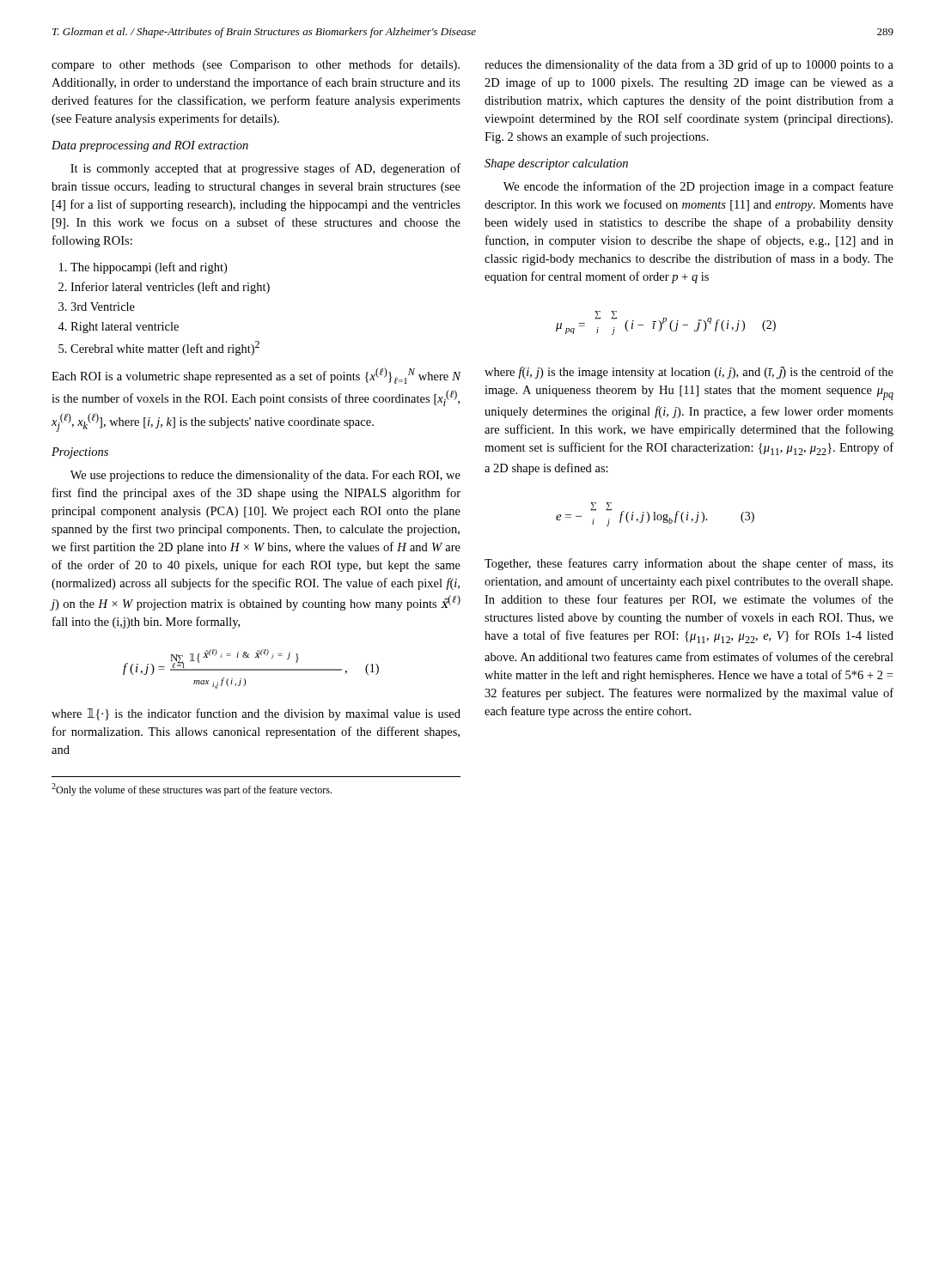Select the element starting "Cerebral white matter (left and right)2"

coord(265,348)
